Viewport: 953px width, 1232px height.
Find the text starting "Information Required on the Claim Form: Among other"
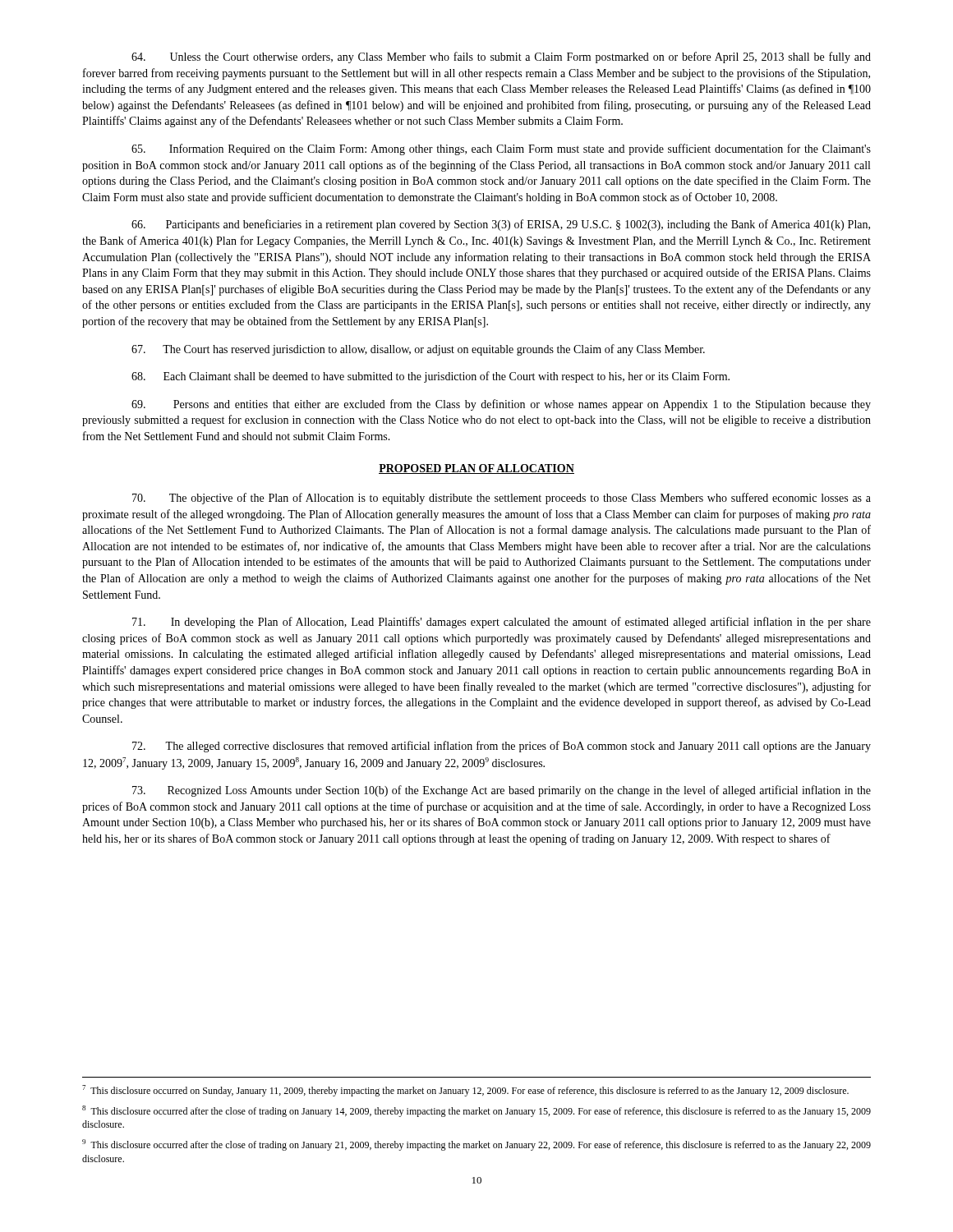[476, 173]
